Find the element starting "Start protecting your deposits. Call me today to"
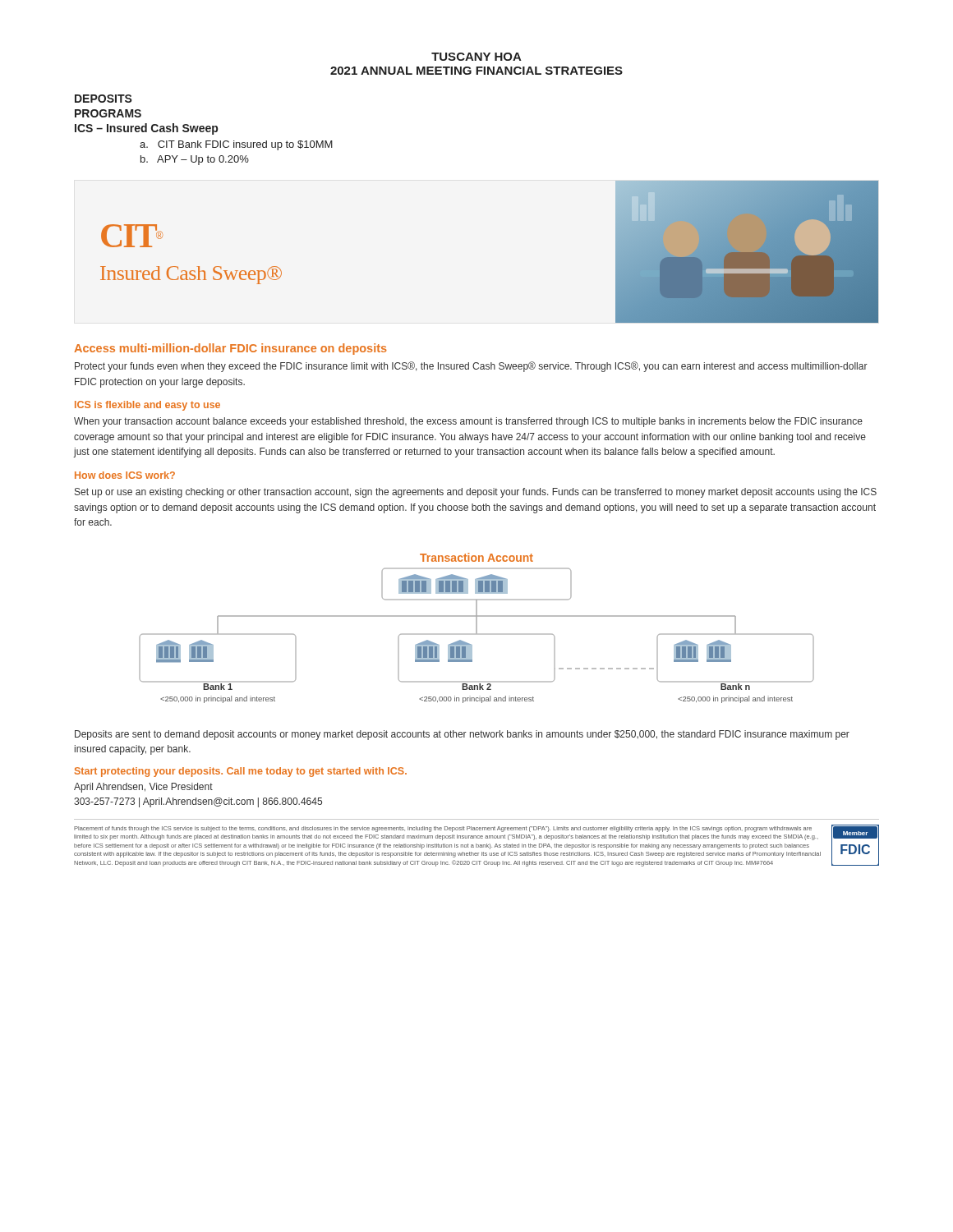 coord(241,771)
